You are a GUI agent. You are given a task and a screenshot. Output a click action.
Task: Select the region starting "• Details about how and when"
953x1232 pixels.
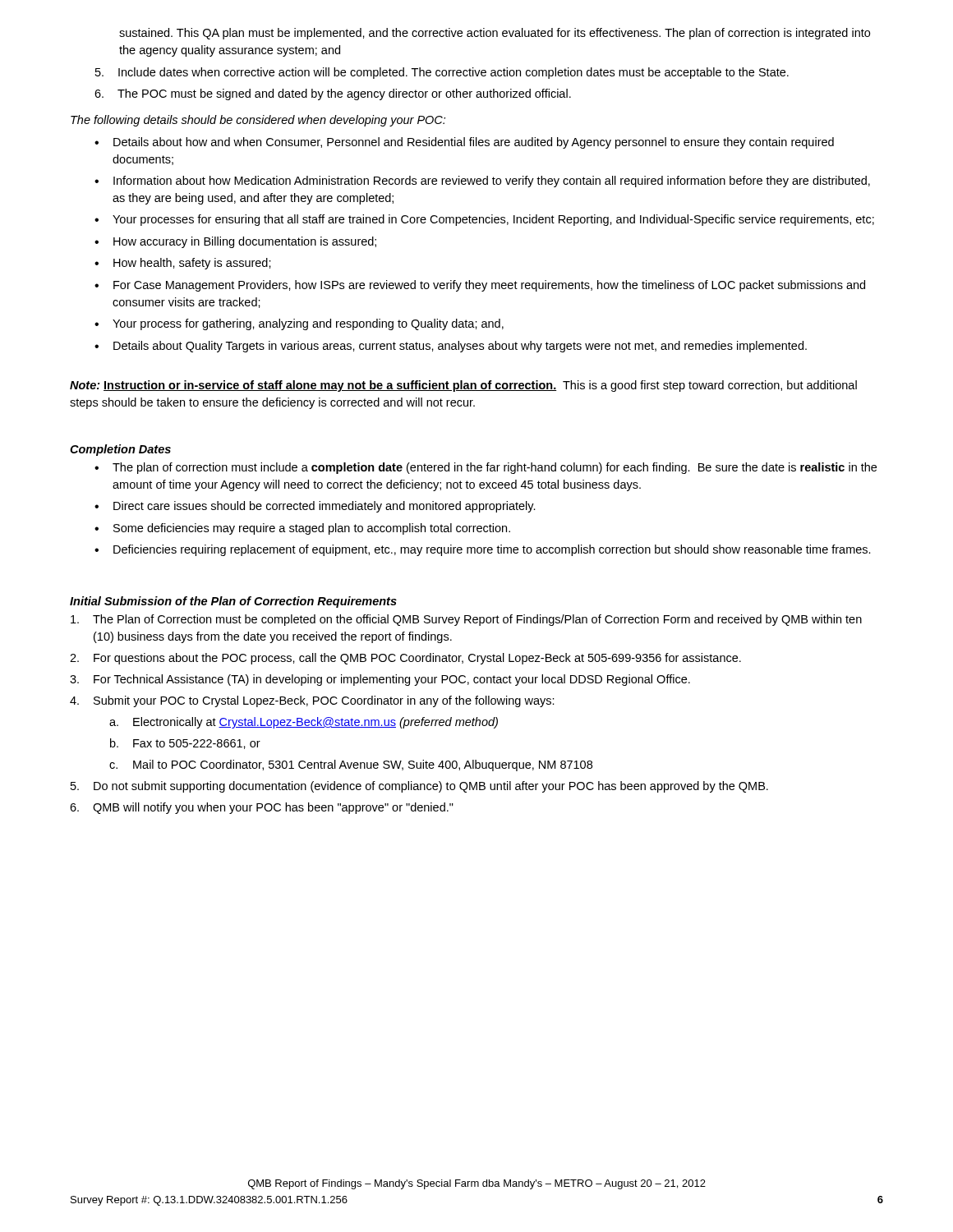[489, 151]
